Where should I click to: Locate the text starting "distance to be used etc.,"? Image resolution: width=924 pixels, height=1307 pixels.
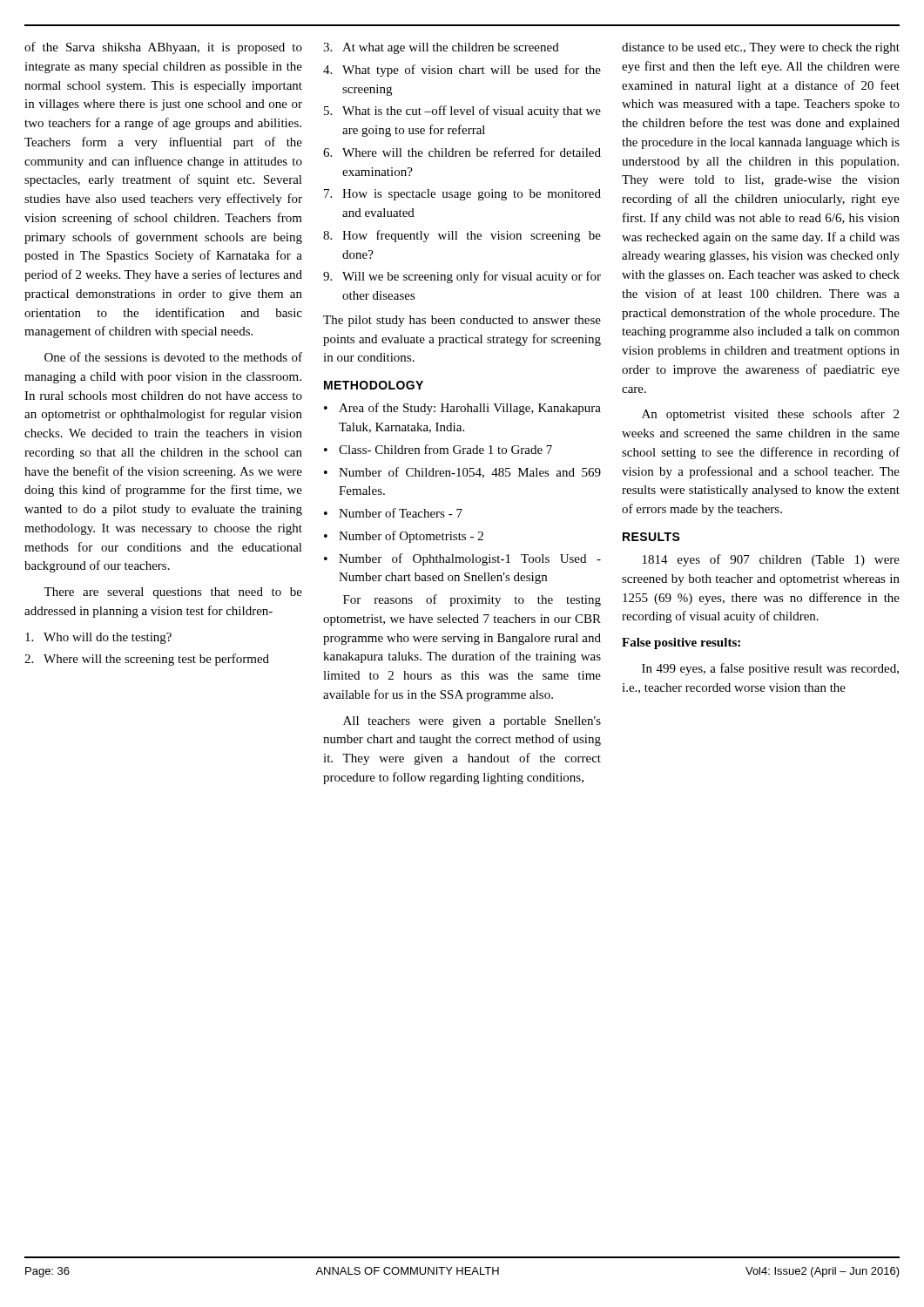coord(761,218)
